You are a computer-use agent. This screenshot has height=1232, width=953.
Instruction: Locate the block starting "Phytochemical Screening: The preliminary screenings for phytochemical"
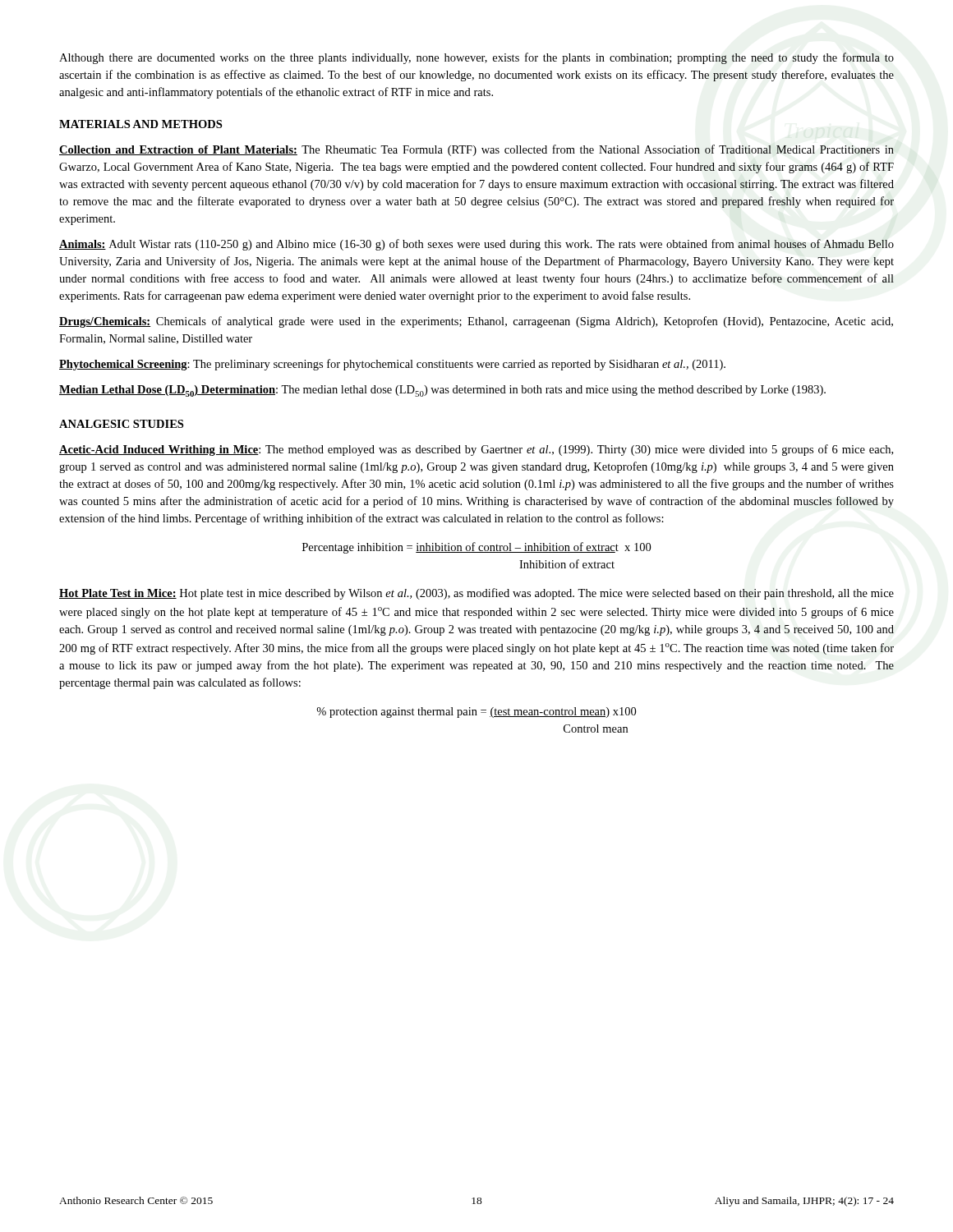(x=476, y=364)
